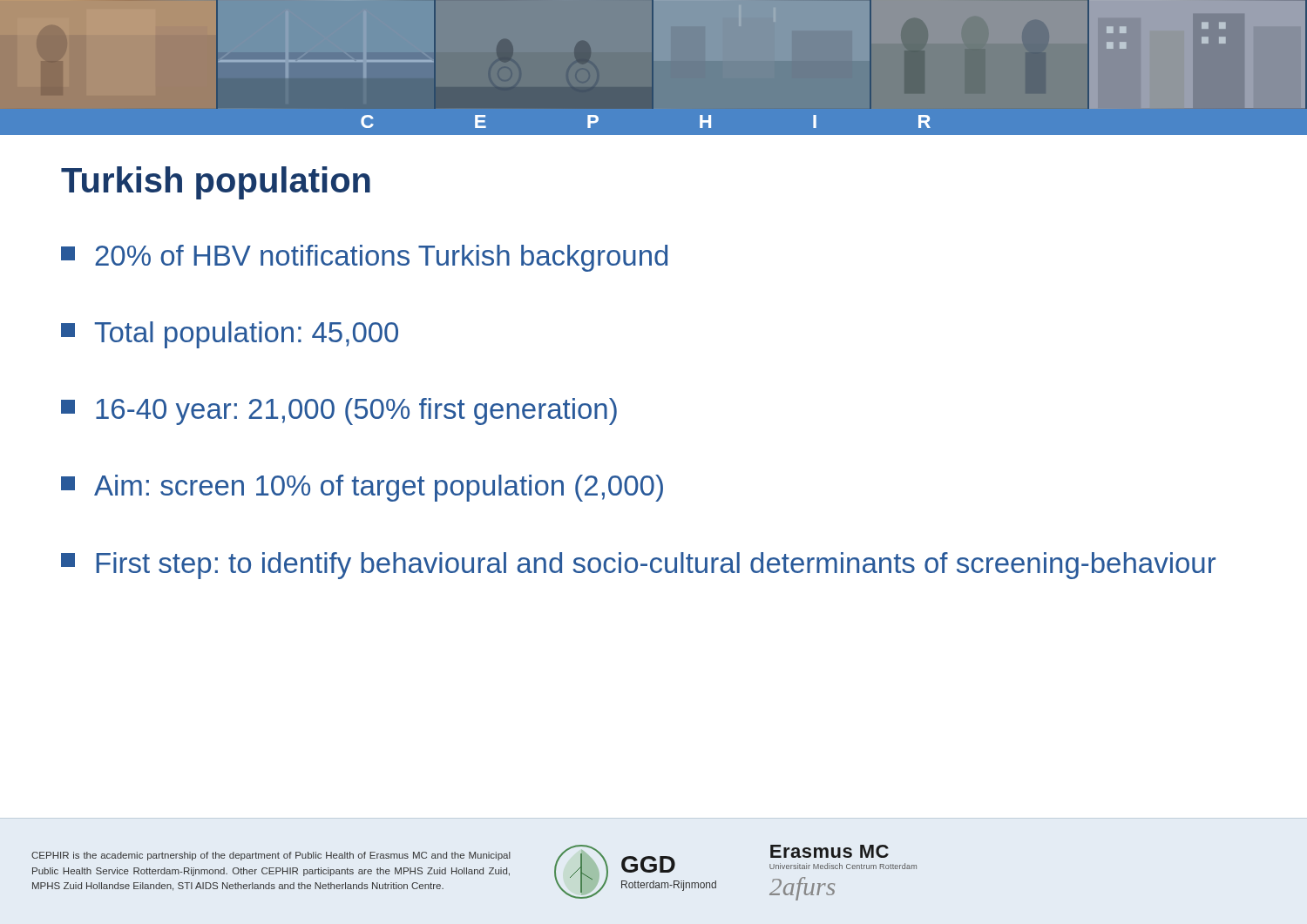Select a photo

point(654,67)
